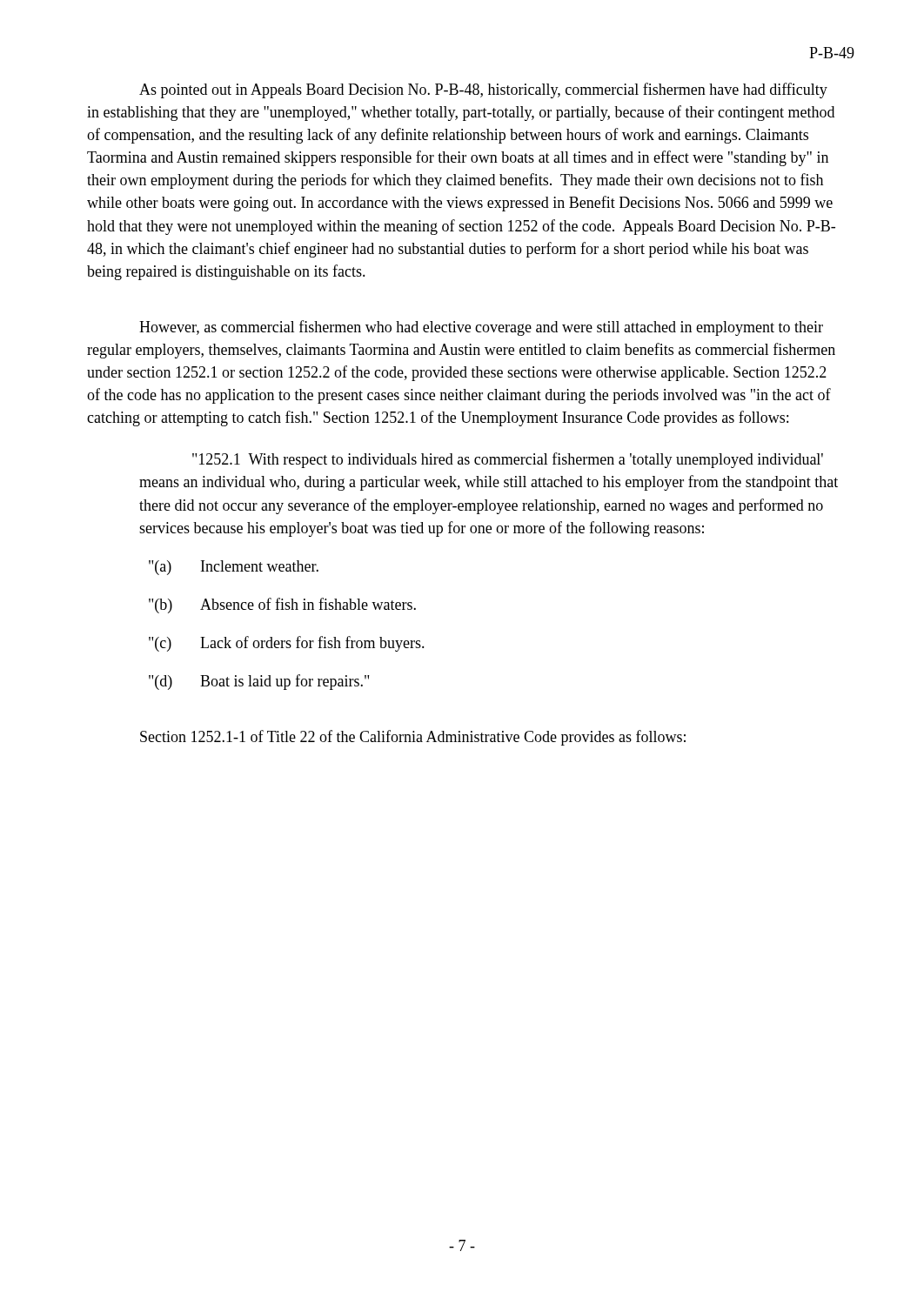The width and height of the screenshot is (924, 1305).
Task: Select the block starting ""(d) Boat is laid up for repairs.""
Action: coord(259,682)
